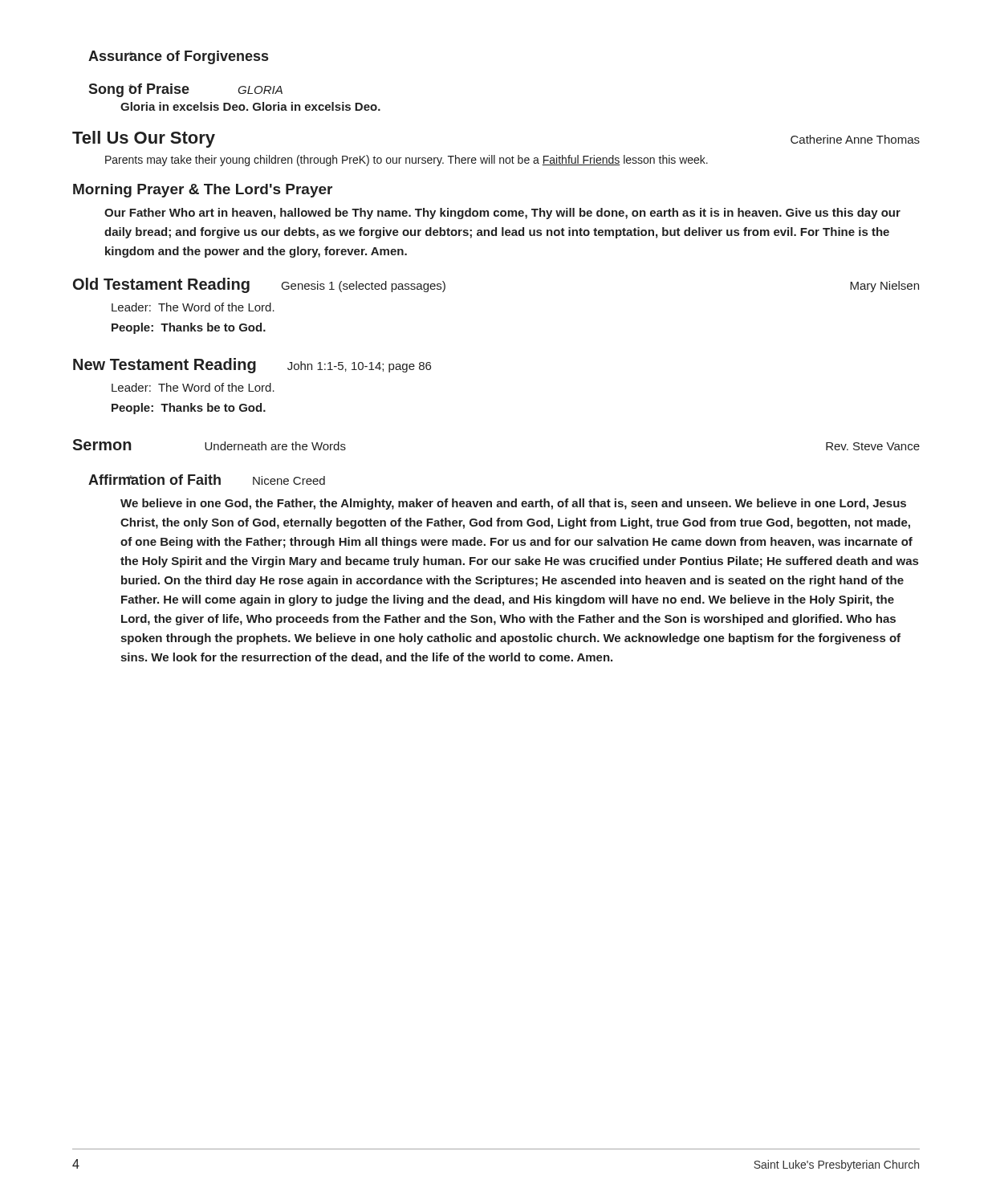The width and height of the screenshot is (992, 1204).
Task: Point to the block beginning "* Song of Praise"
Action: (x=185, y=90)
